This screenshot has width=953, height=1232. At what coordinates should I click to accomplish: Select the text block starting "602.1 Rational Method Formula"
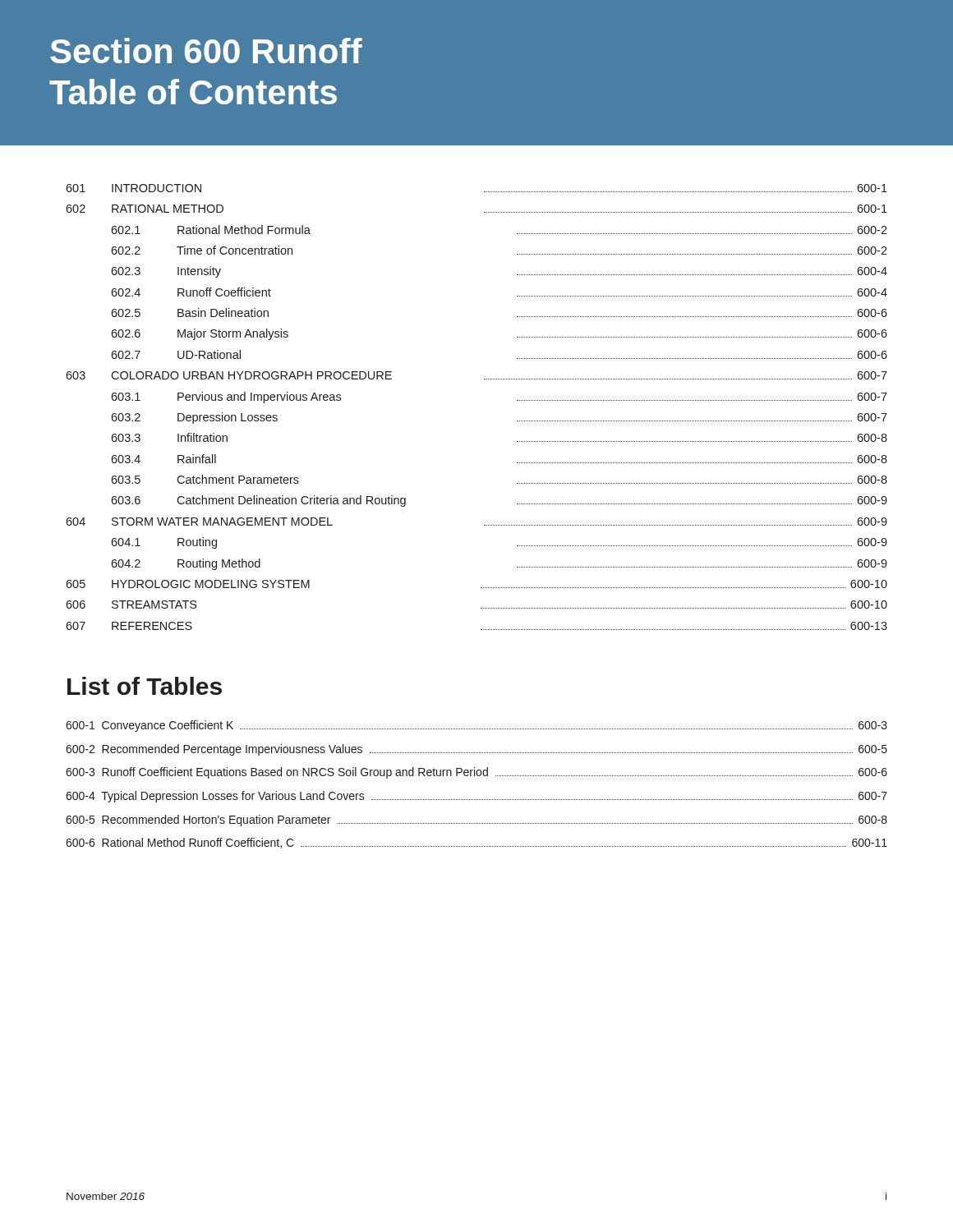(129, 230)
